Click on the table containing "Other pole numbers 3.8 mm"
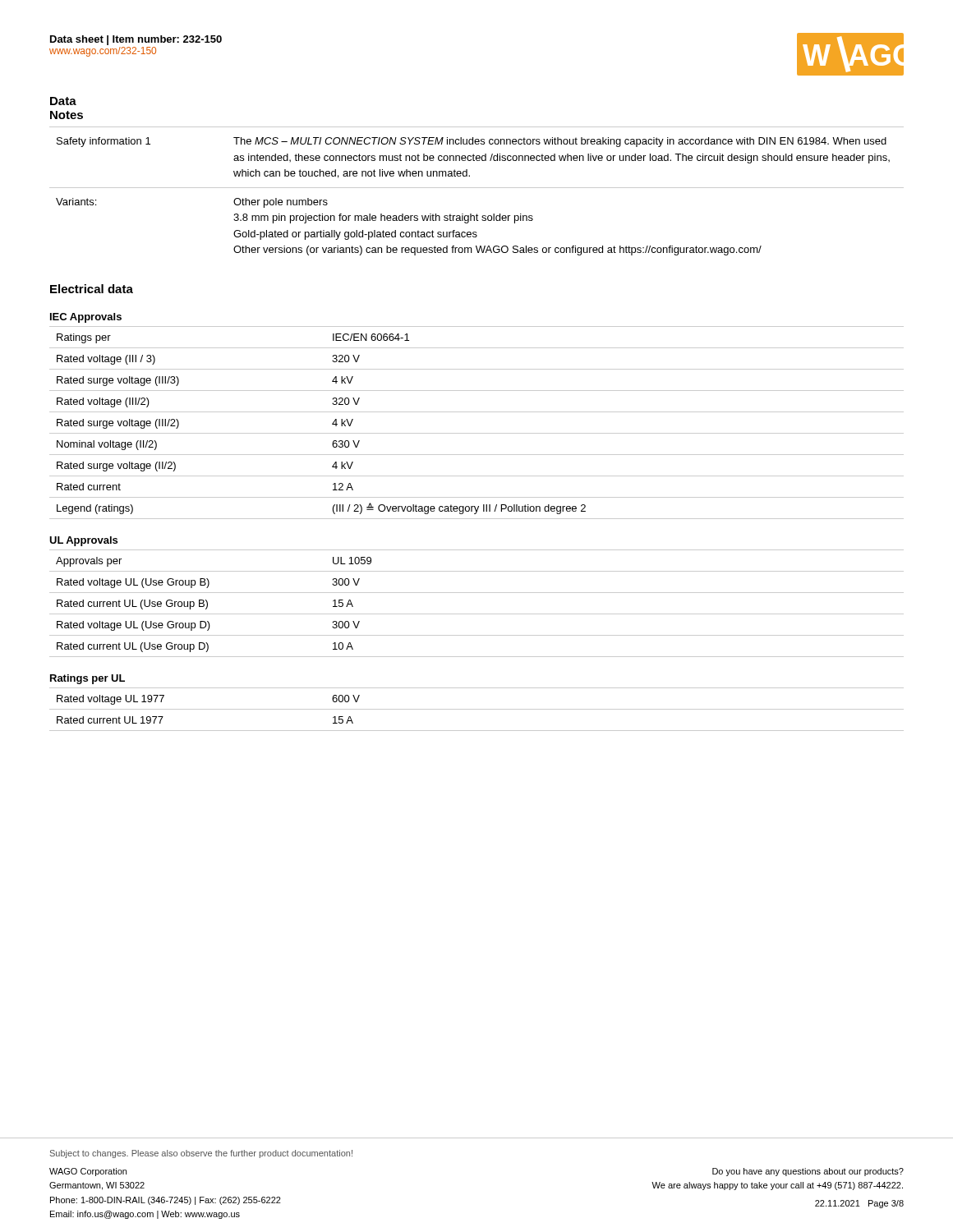Viewport: 953px width, 1232px height. (476, 195)
